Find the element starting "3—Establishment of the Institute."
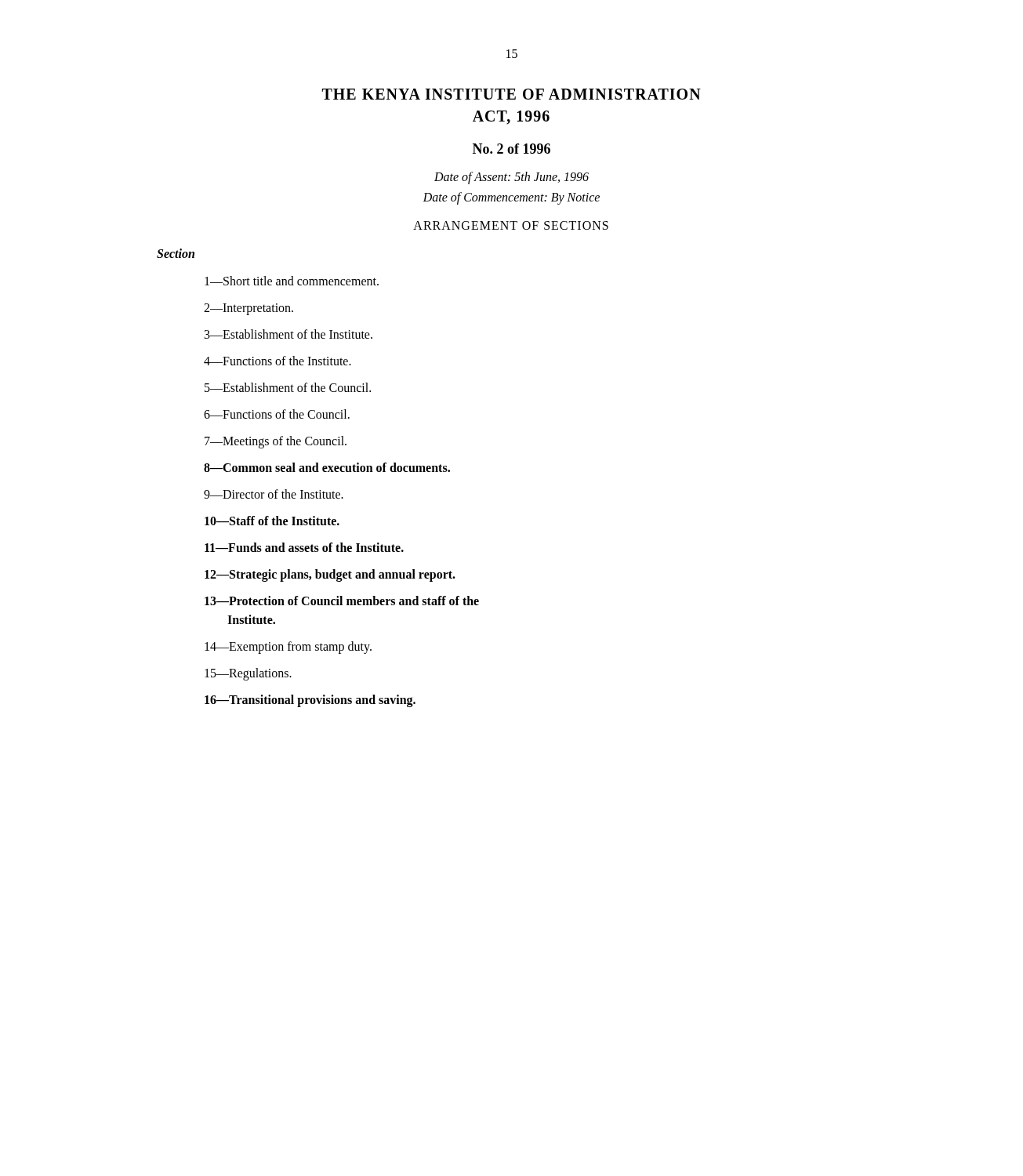This screenshot has height=1176, width=1023. point(288,334)
